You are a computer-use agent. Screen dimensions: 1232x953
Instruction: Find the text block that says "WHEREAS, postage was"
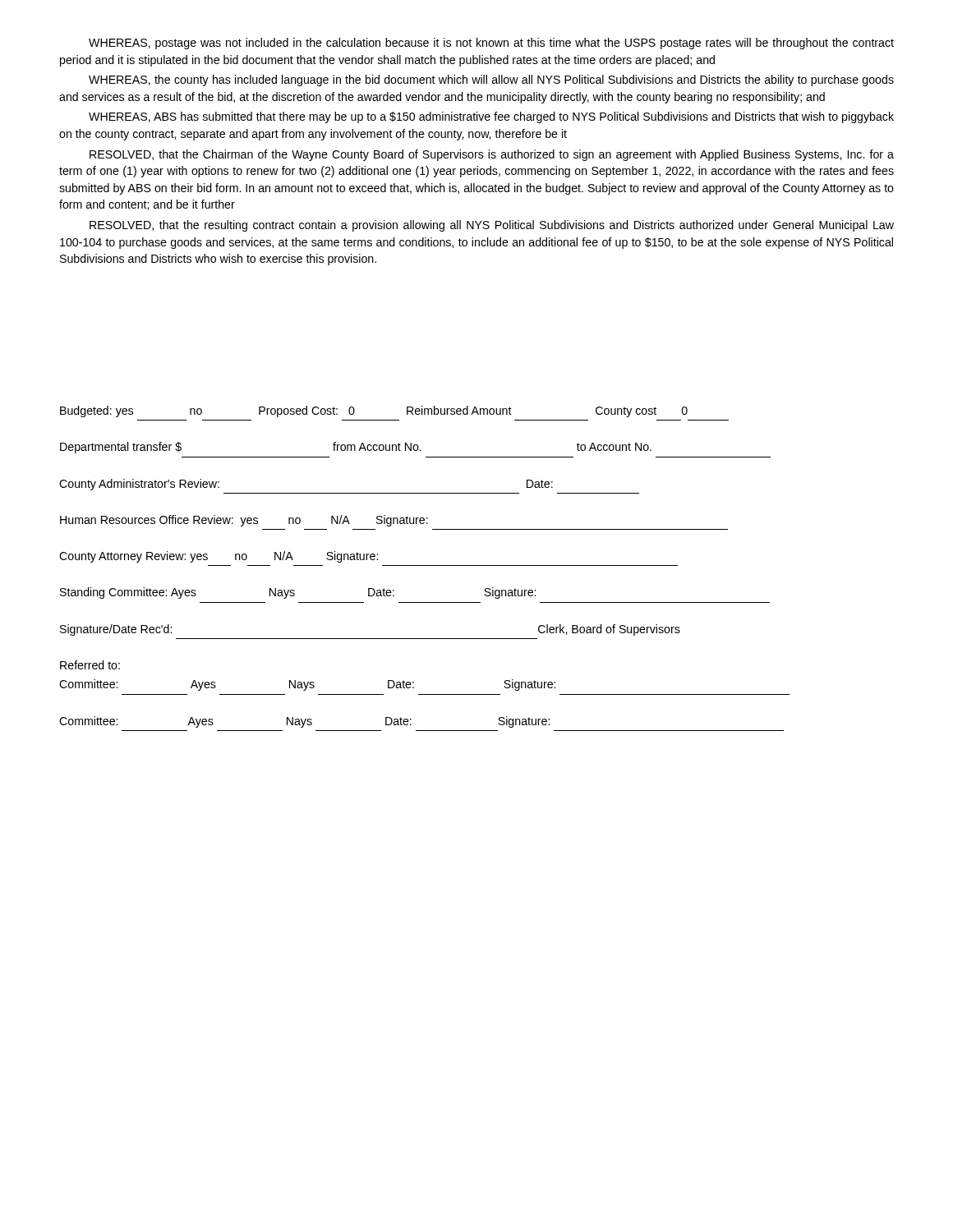click(476, 151)
